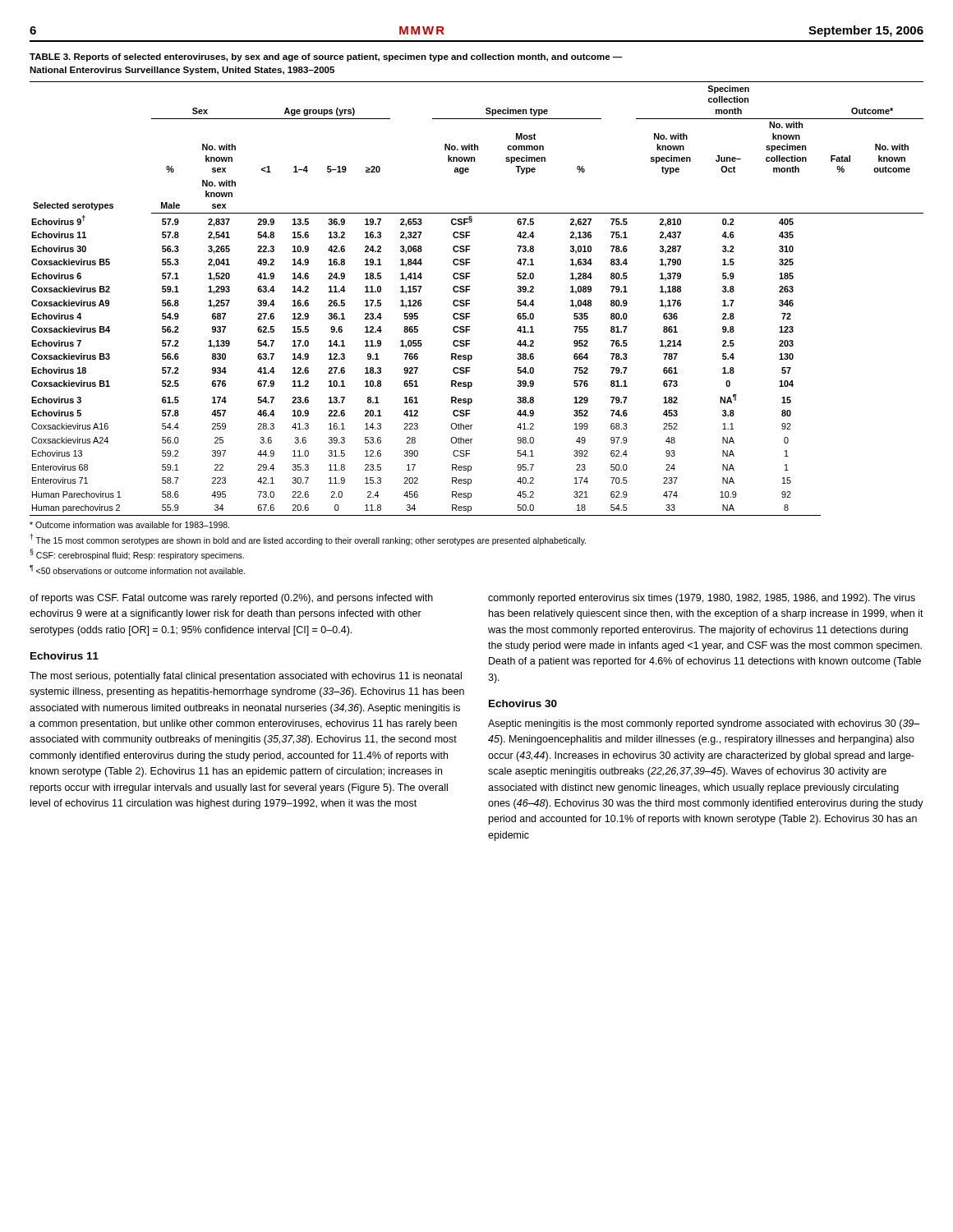Click on the text block starting "TABLE 3. Reports of selected"
Screen dimensions: 1232x953
pyautogui.click(x=326, y=63)
